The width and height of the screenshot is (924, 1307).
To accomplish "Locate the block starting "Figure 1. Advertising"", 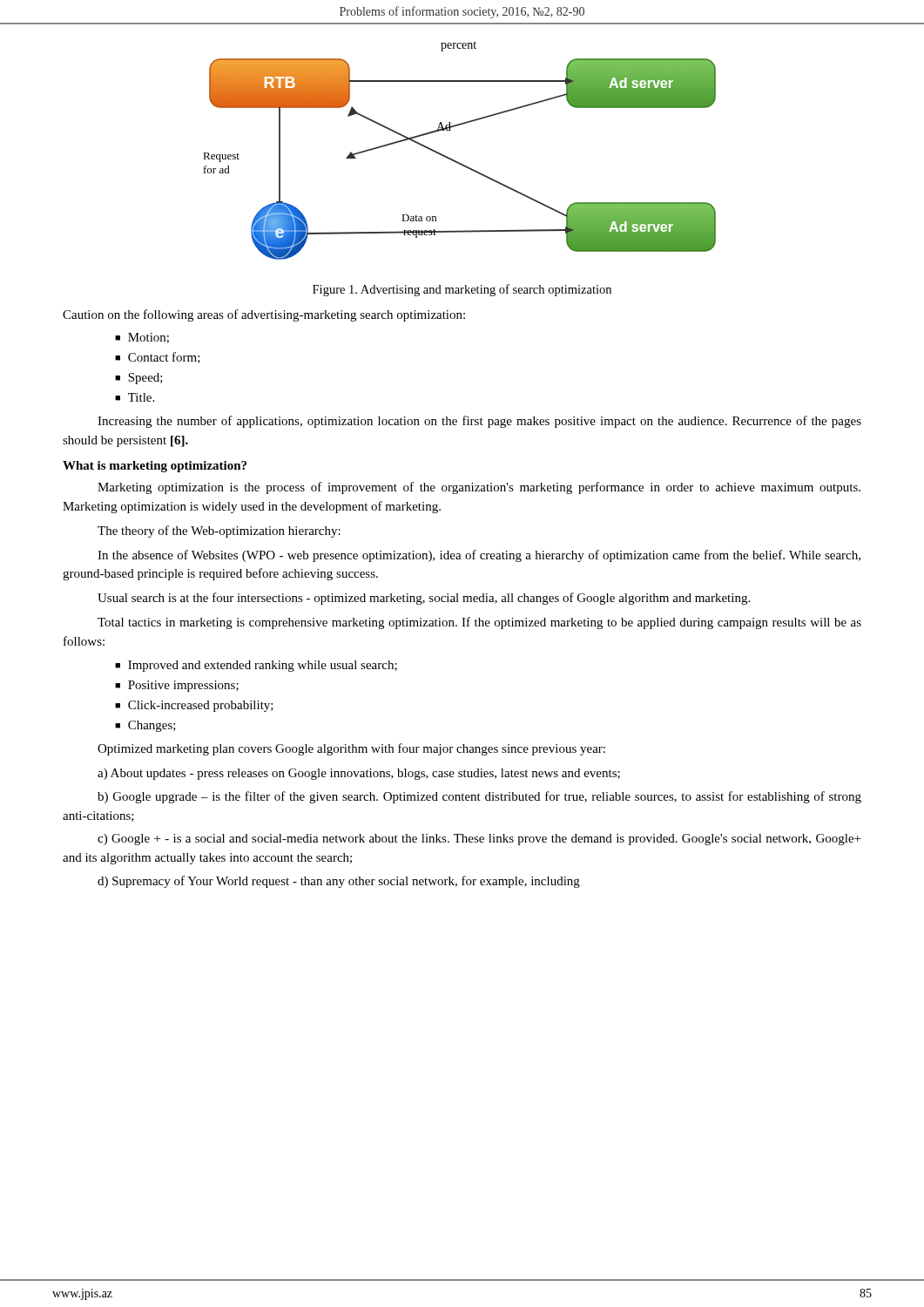I will coord(462,289).
